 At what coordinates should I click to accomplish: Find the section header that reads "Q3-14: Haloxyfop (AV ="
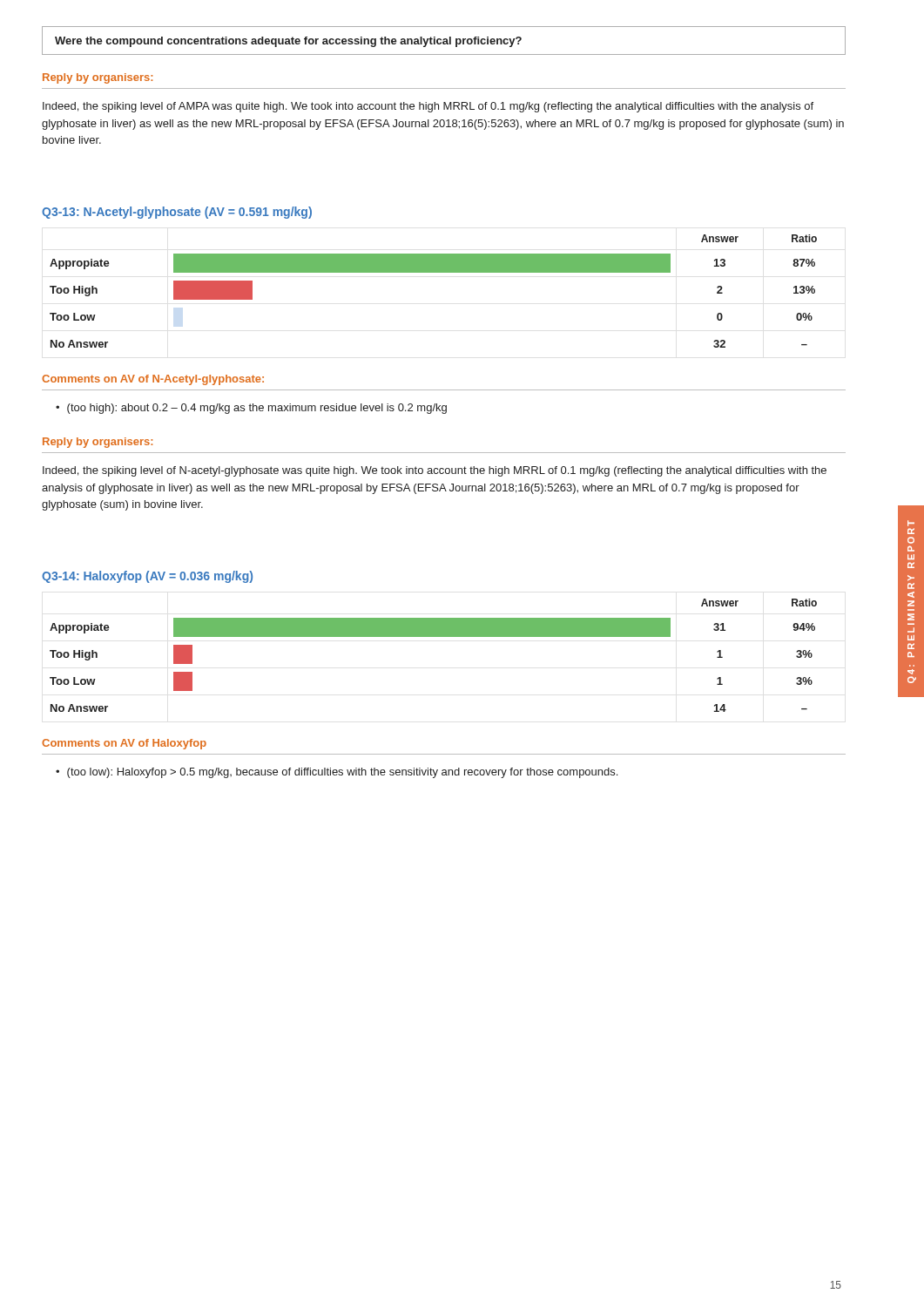148,576
